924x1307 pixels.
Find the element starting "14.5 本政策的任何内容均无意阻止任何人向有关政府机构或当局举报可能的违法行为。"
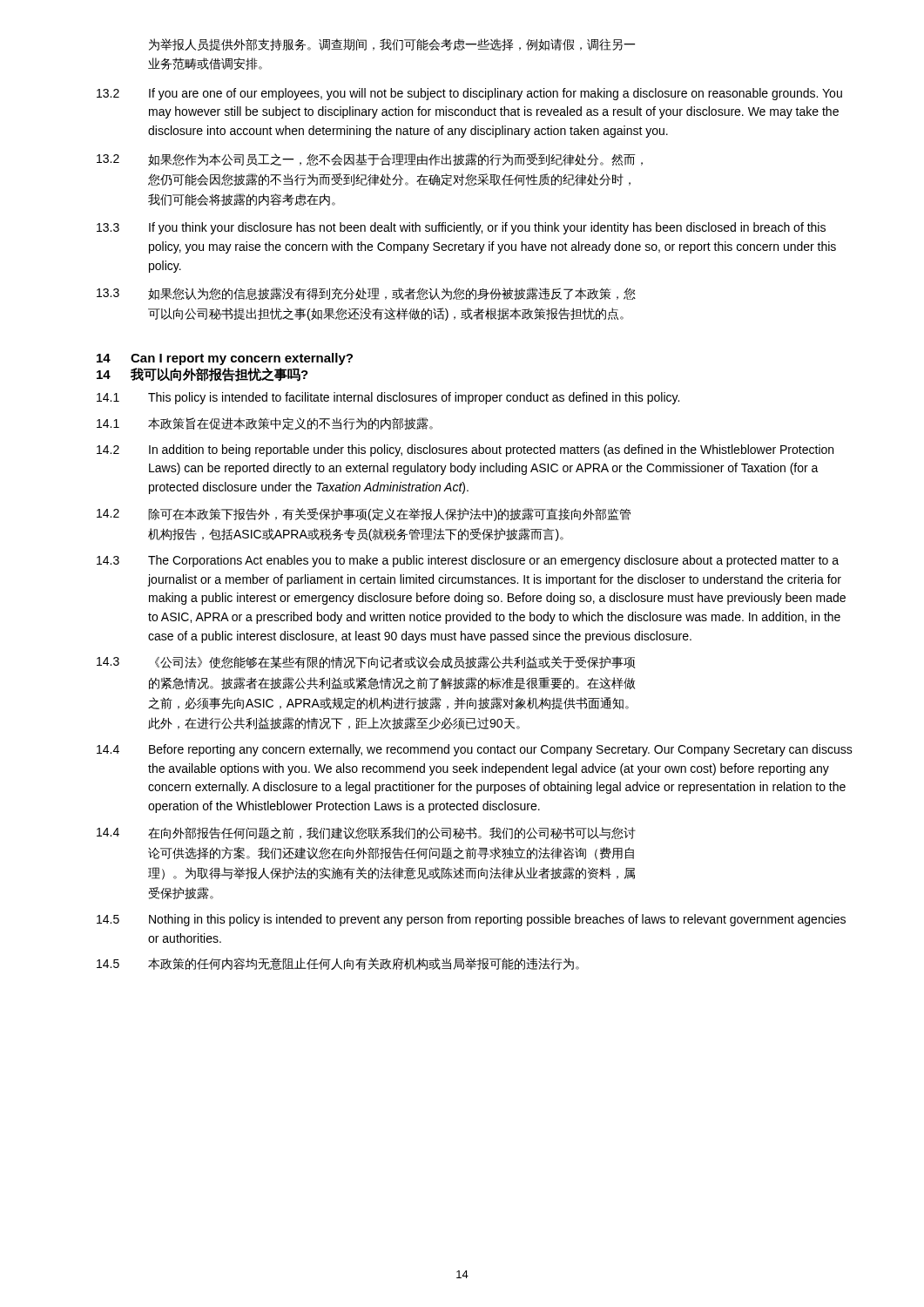click(475, 965)
